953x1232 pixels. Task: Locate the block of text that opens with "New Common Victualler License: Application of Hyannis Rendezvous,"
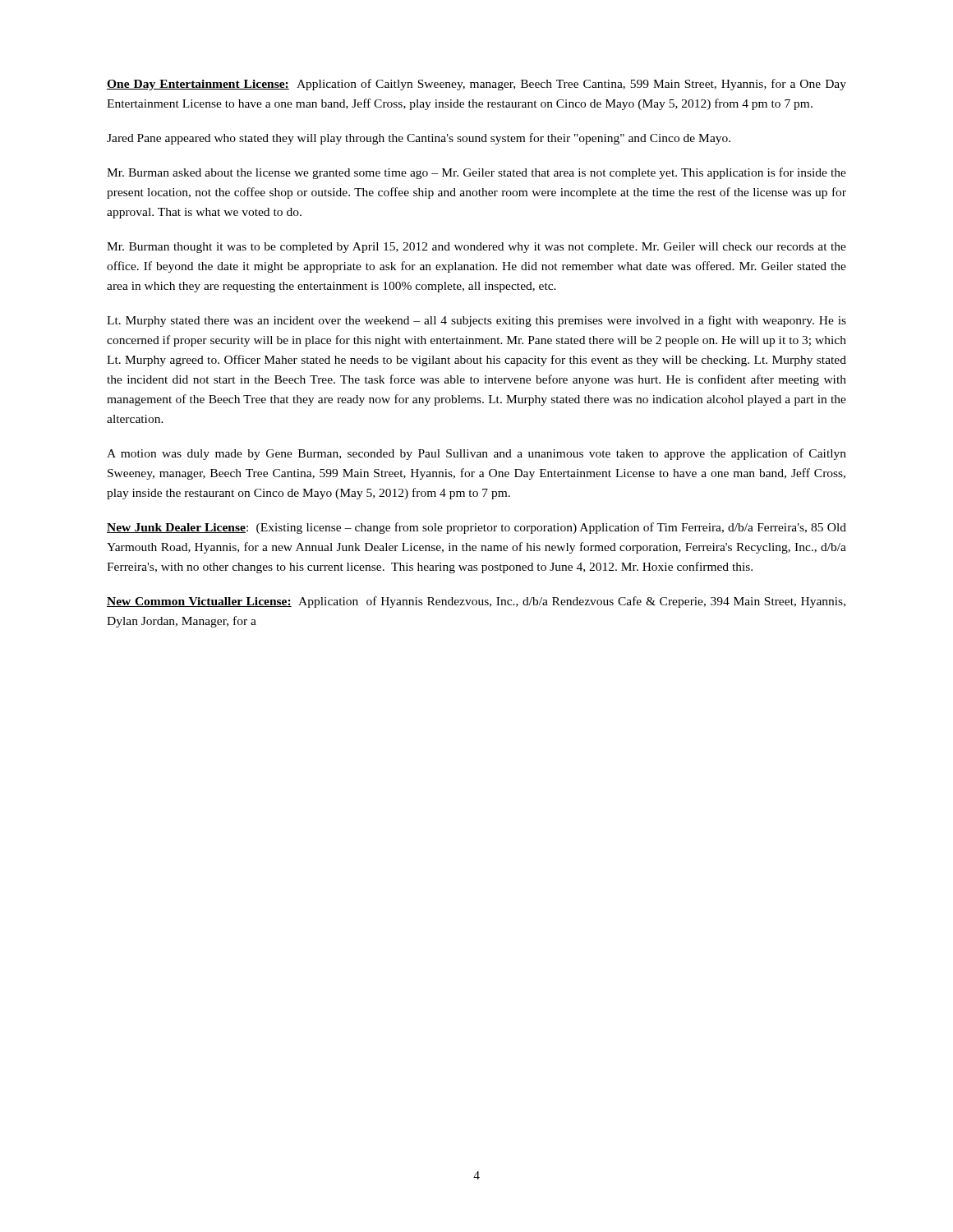476,611
